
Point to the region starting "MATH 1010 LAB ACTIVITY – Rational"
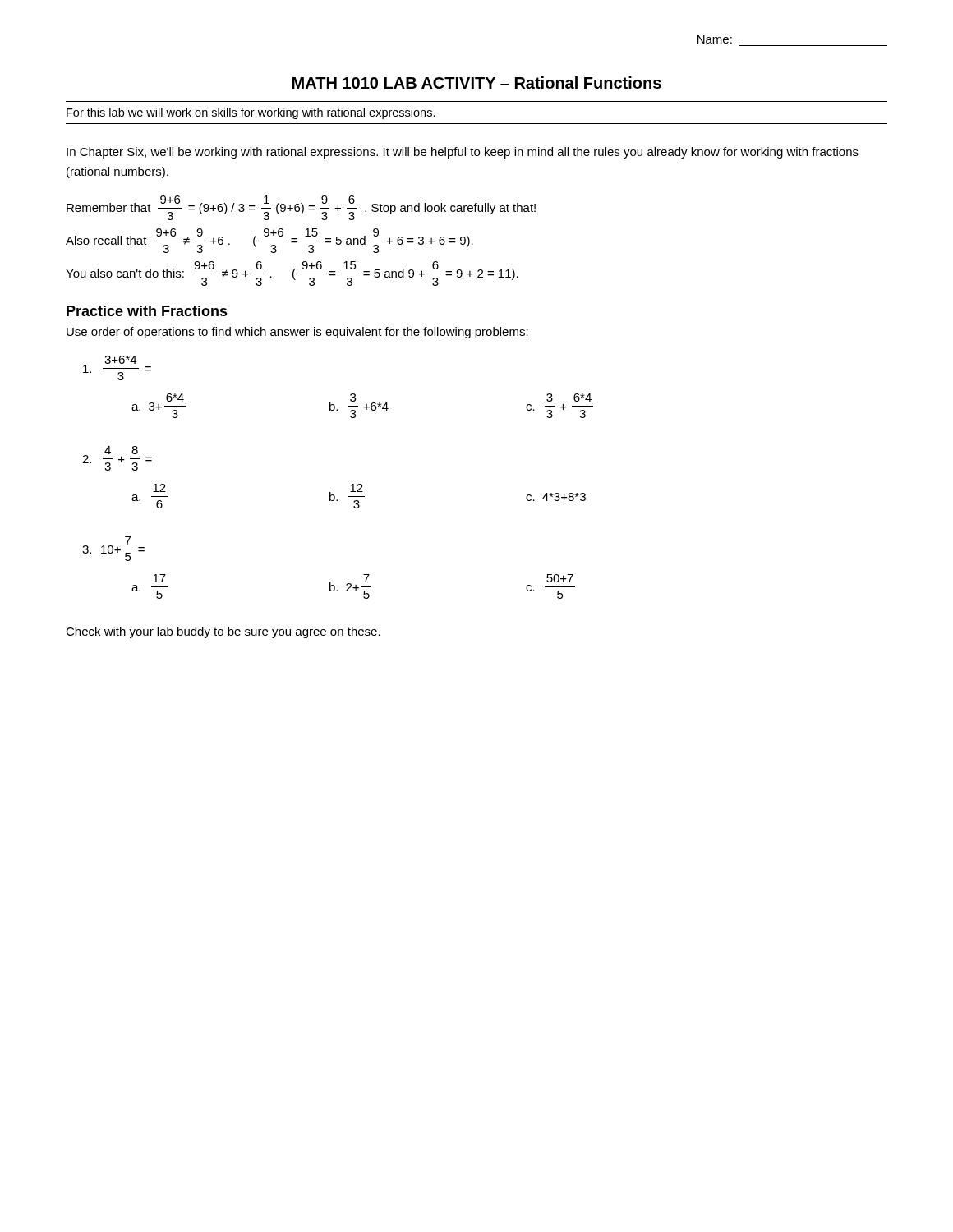click(x=476, y=83)
